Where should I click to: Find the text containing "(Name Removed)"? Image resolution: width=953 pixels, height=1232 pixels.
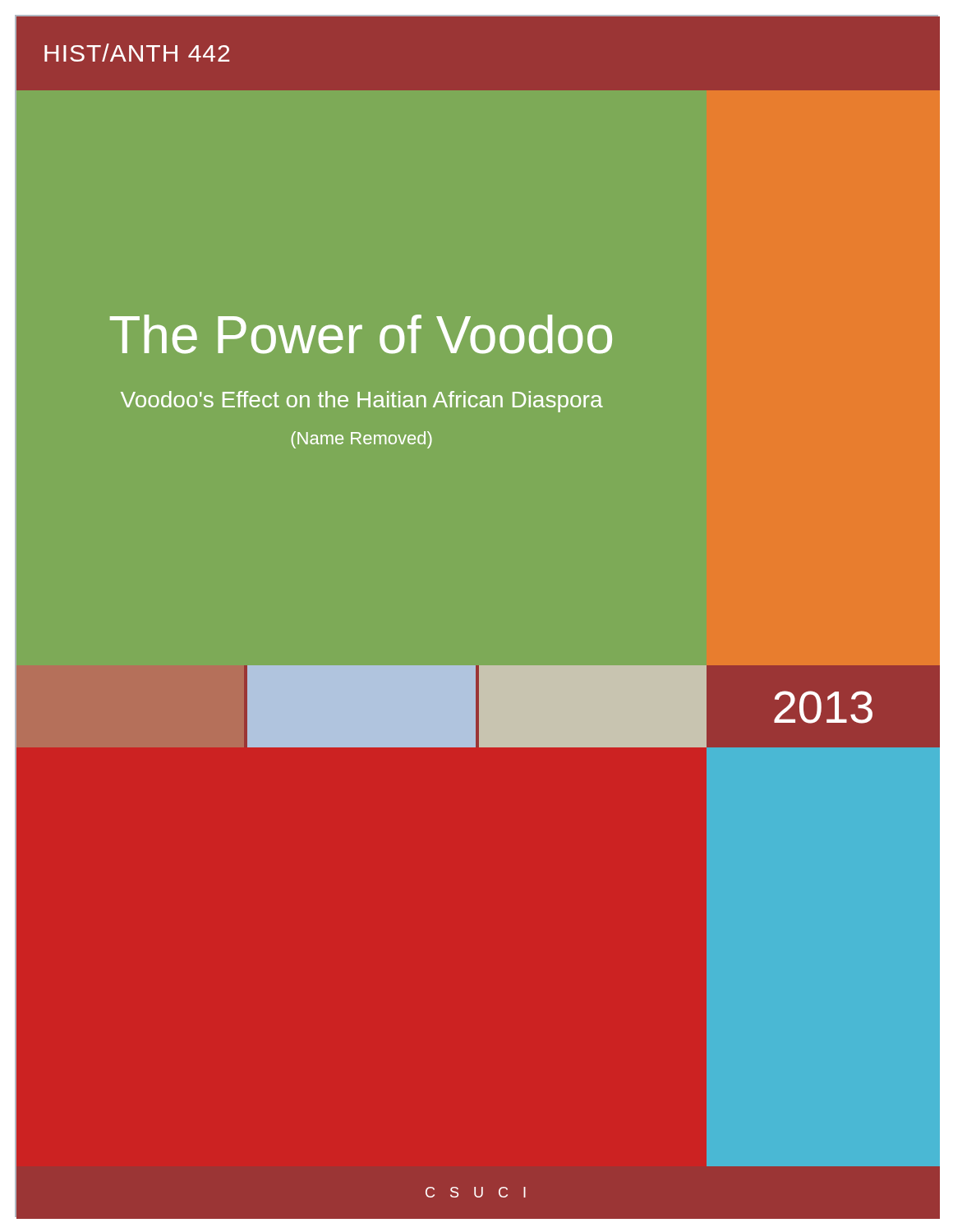point(361,439)
